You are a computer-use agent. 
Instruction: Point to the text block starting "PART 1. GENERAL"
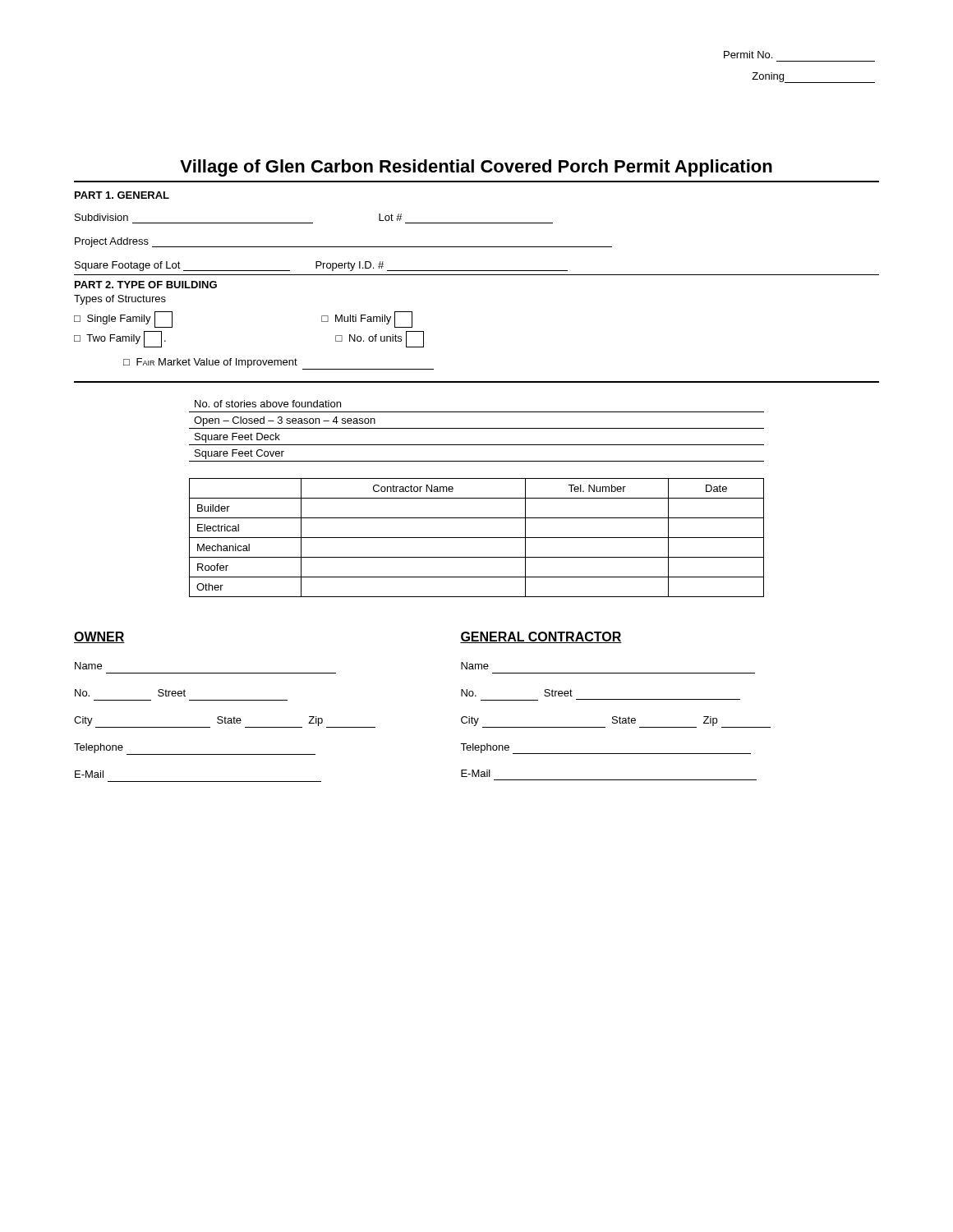[x=122, y=195]
